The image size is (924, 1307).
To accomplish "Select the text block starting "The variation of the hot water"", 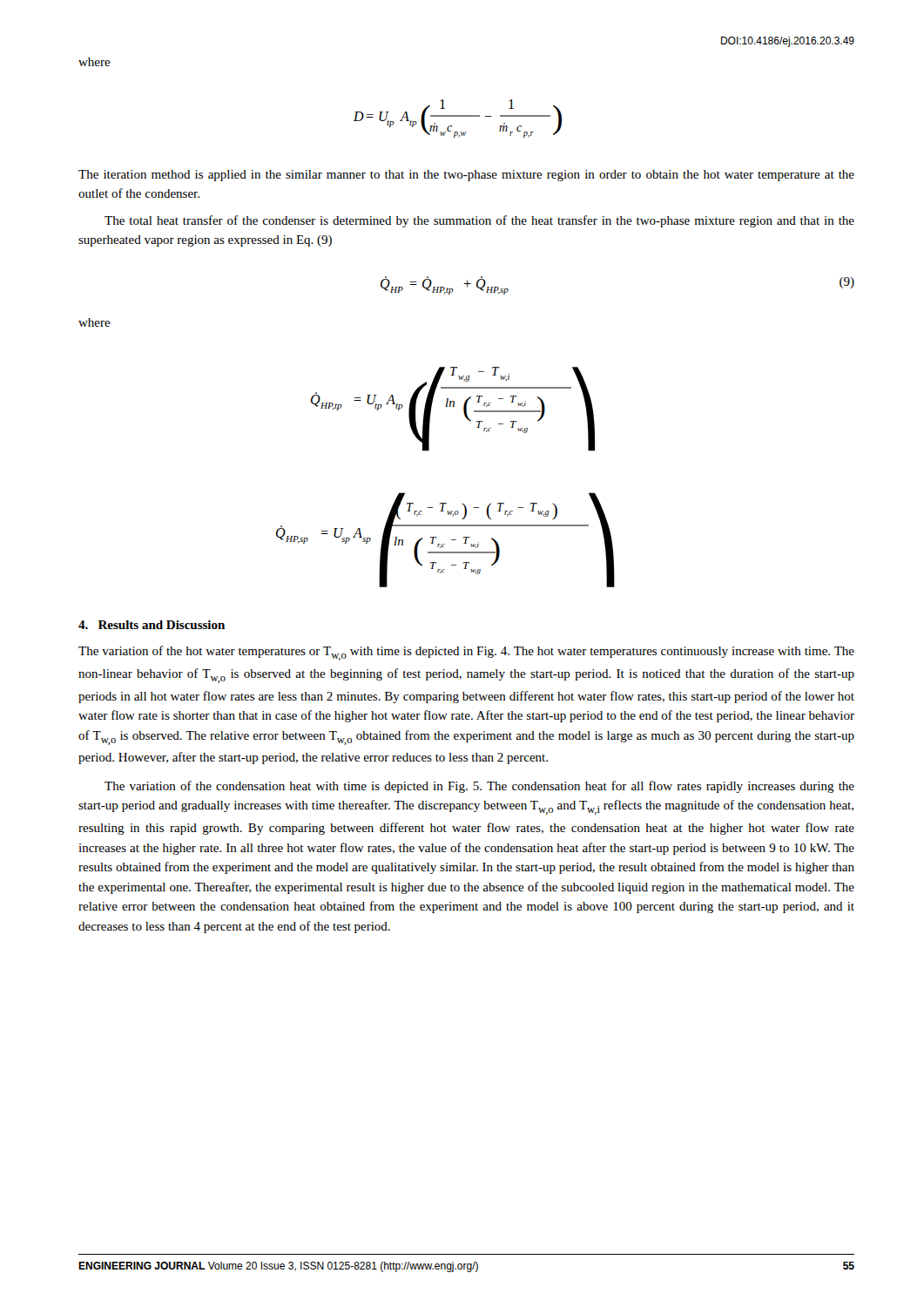I will point(466,704).
